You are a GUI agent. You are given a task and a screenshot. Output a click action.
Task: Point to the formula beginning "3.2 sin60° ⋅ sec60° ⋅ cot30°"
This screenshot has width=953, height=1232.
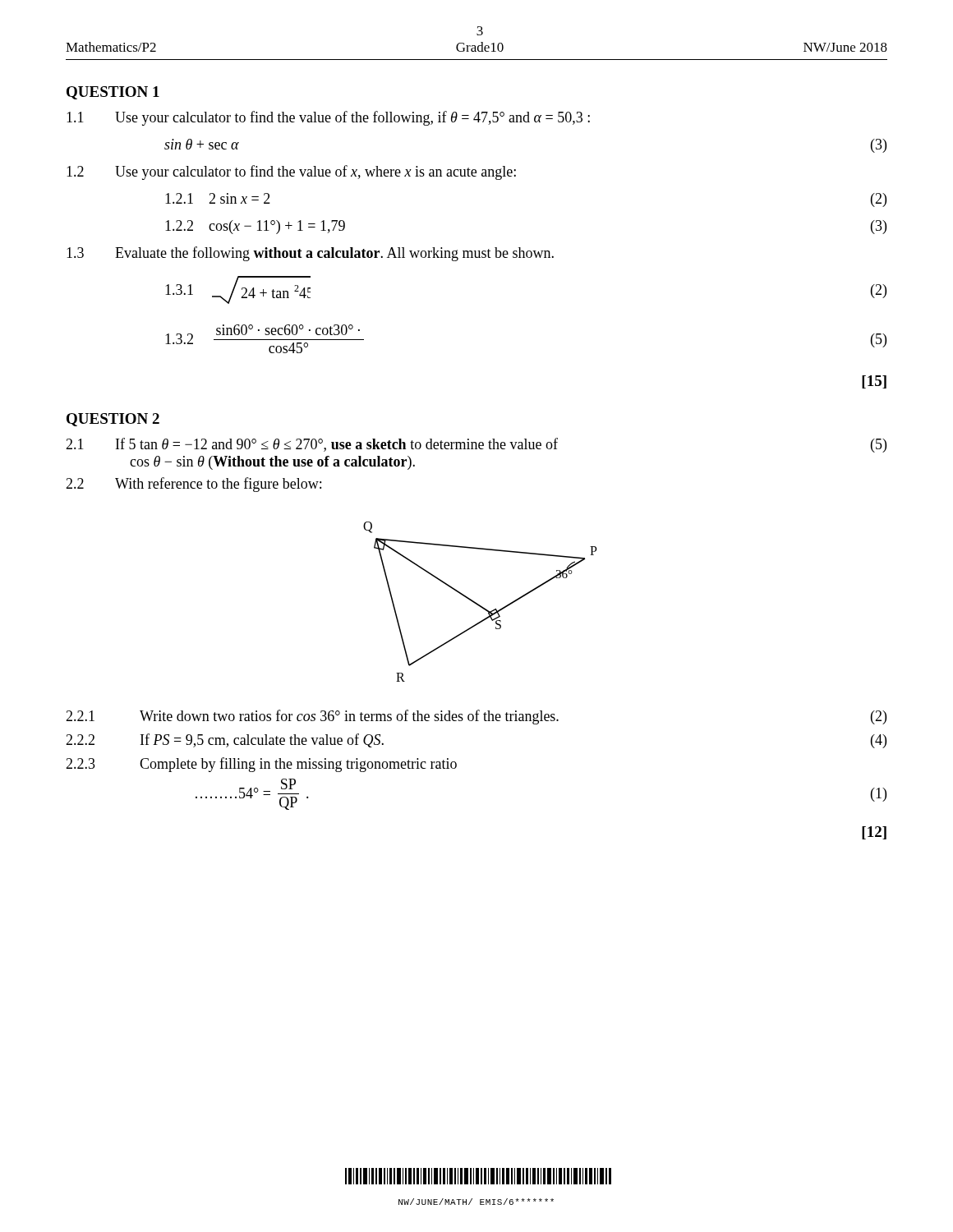coord(289,340)
